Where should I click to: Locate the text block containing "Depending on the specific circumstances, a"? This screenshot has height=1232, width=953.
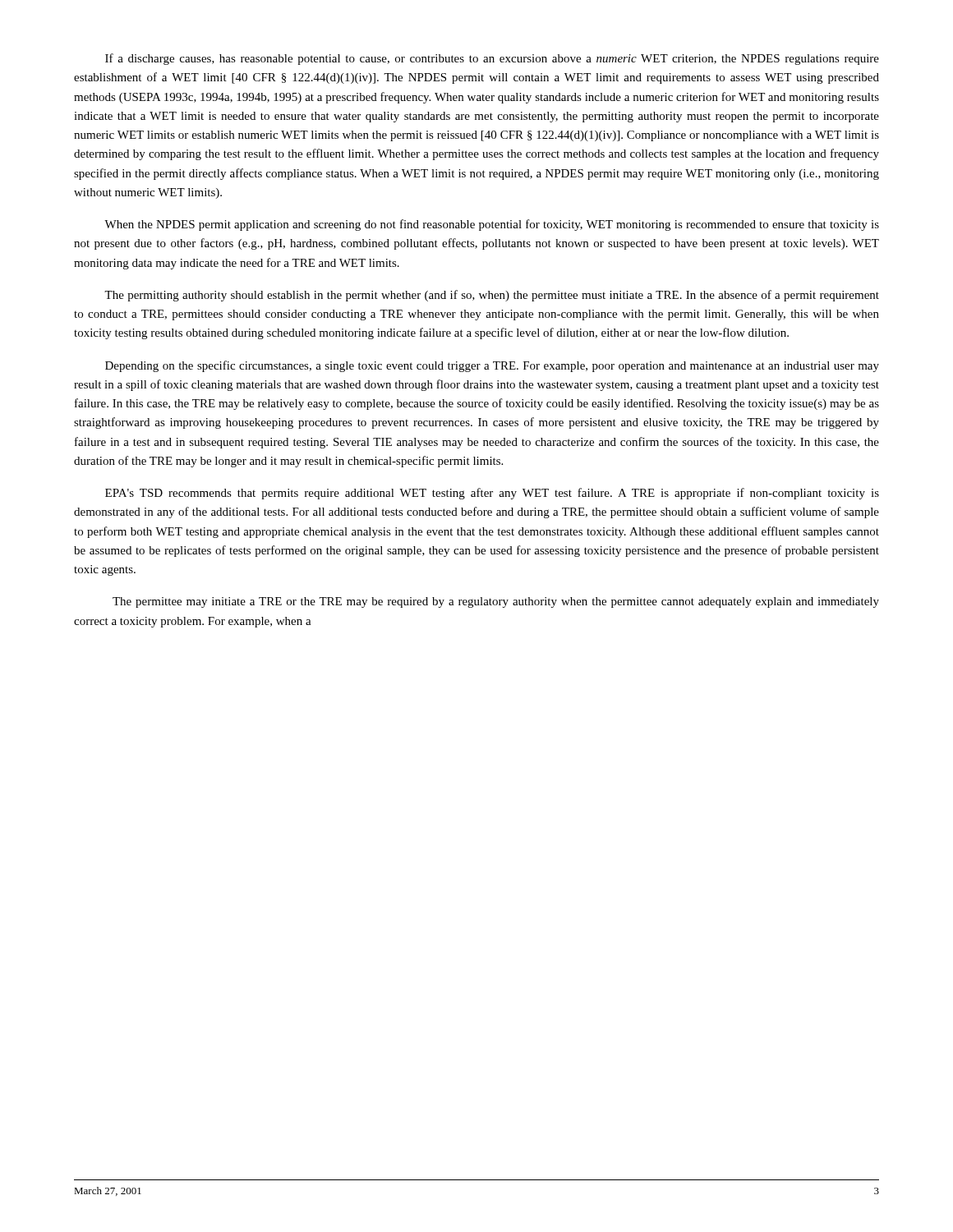tap(476, 413)
